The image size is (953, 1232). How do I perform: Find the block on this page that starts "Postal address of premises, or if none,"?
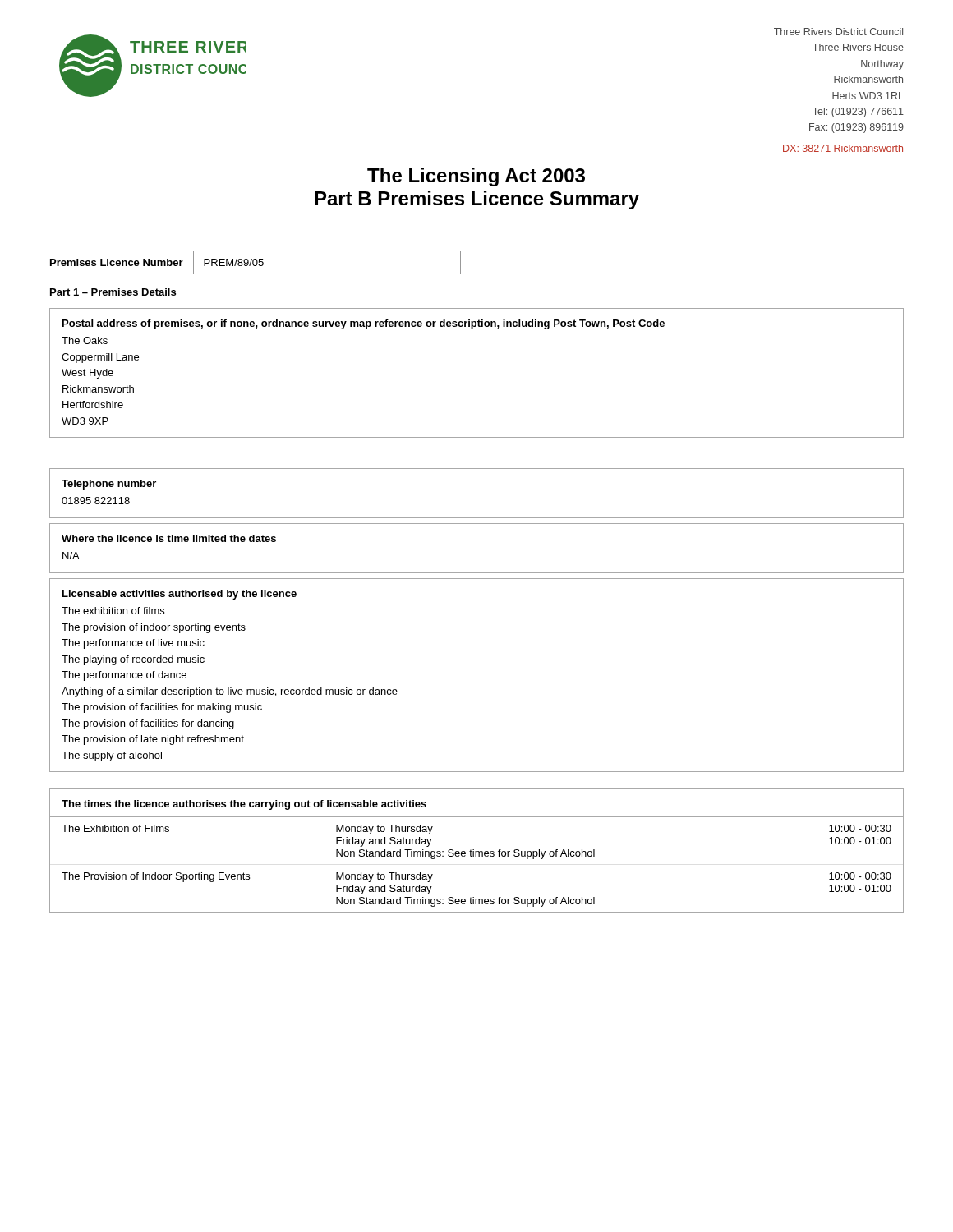click(364, 324)
